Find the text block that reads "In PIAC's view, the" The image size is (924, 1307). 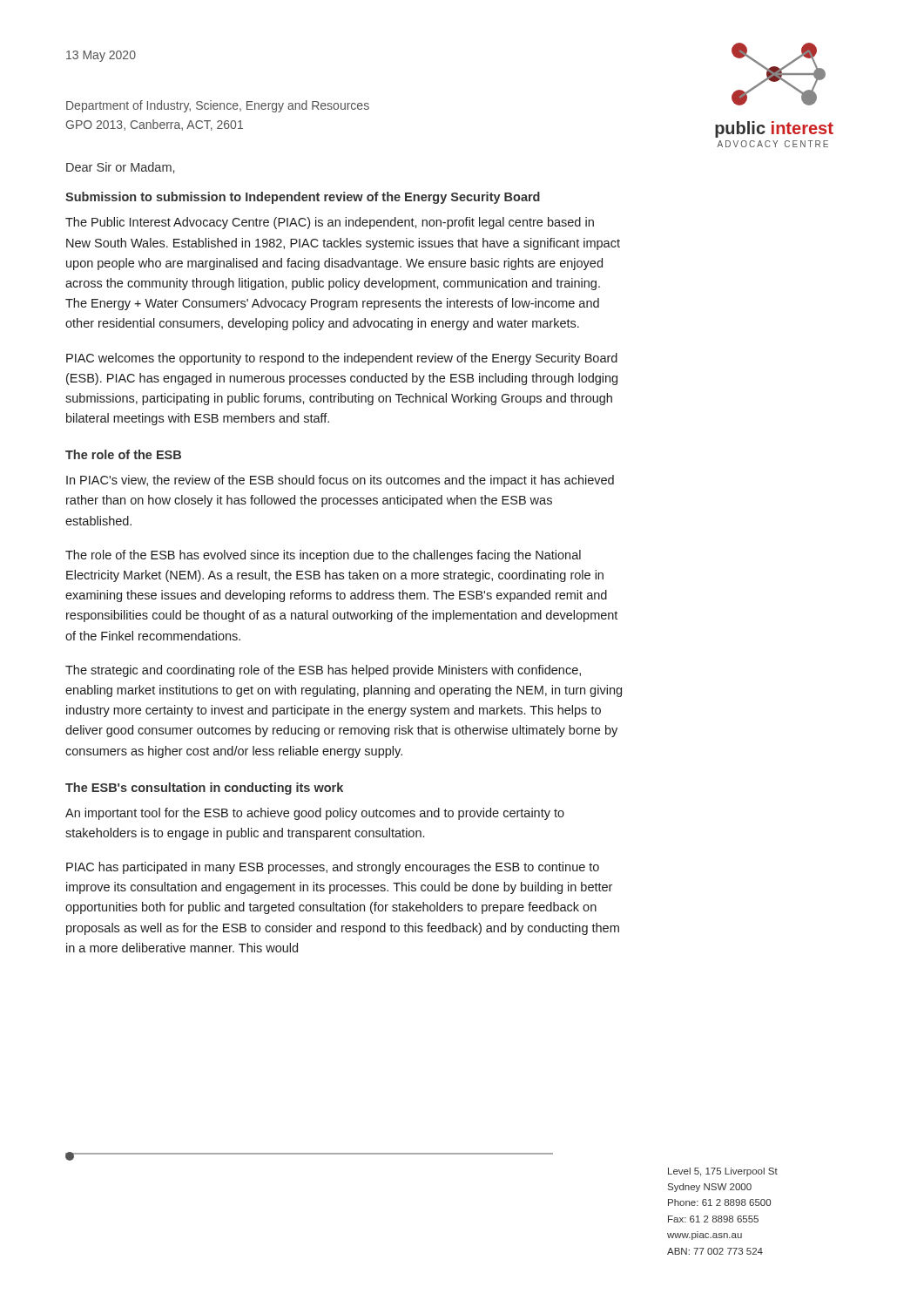pos(340,501)
